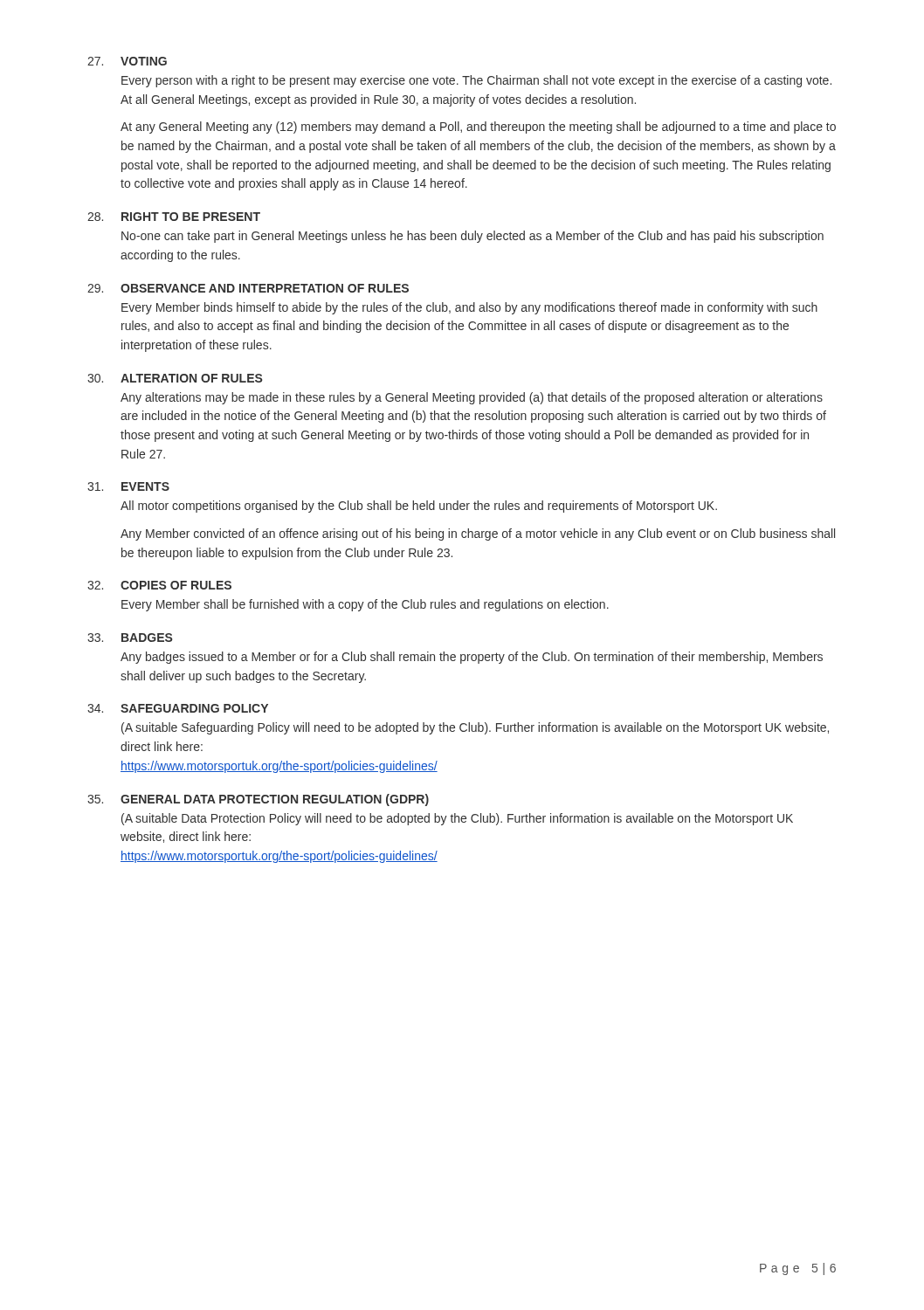Select the section header that reads "35. GENERAL DATA"

pos(258,799)
